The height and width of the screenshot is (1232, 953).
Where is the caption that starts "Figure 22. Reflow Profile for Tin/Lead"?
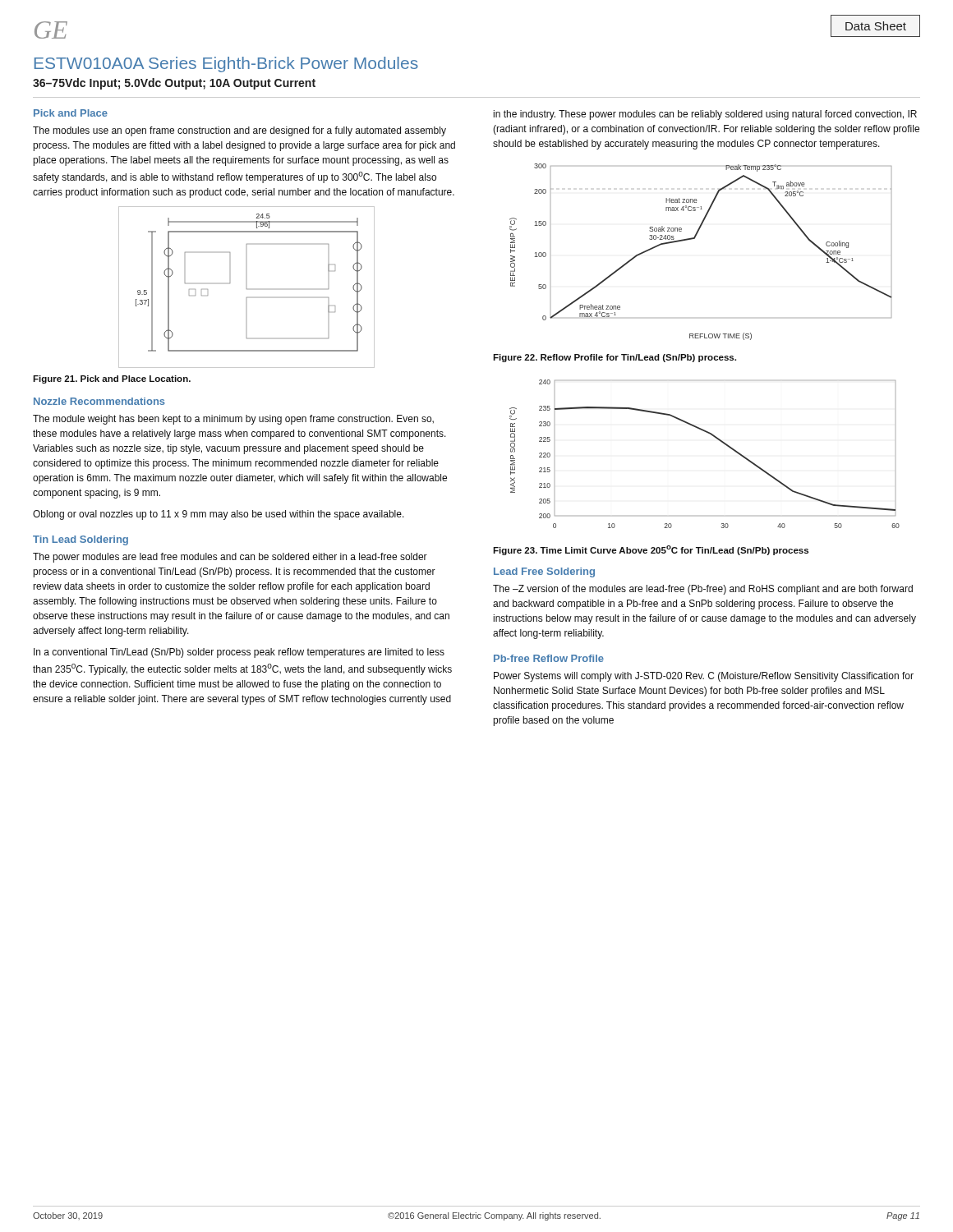pos(615,357)
